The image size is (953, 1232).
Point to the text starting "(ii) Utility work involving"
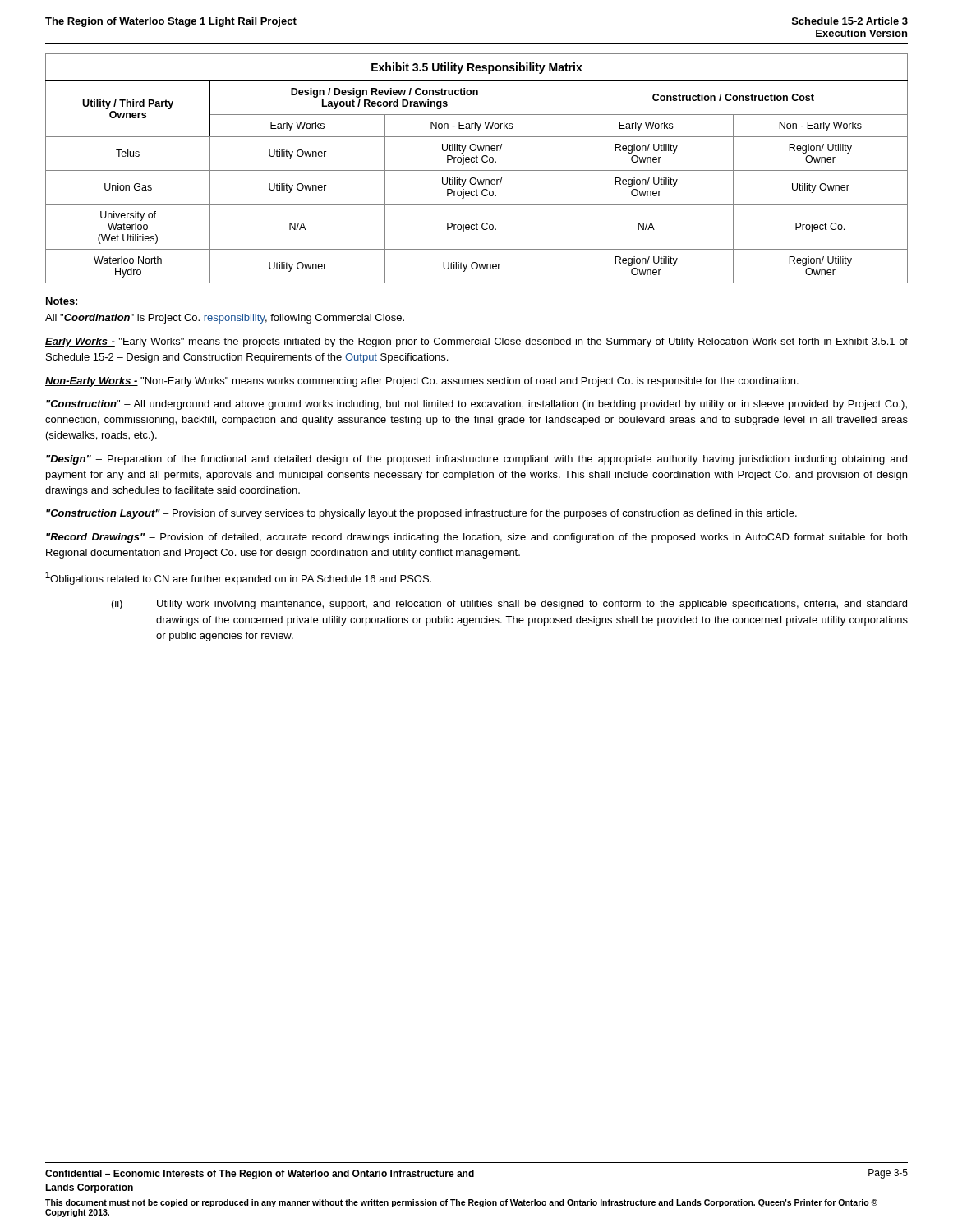pyautogui.click(x=509, y=620)
